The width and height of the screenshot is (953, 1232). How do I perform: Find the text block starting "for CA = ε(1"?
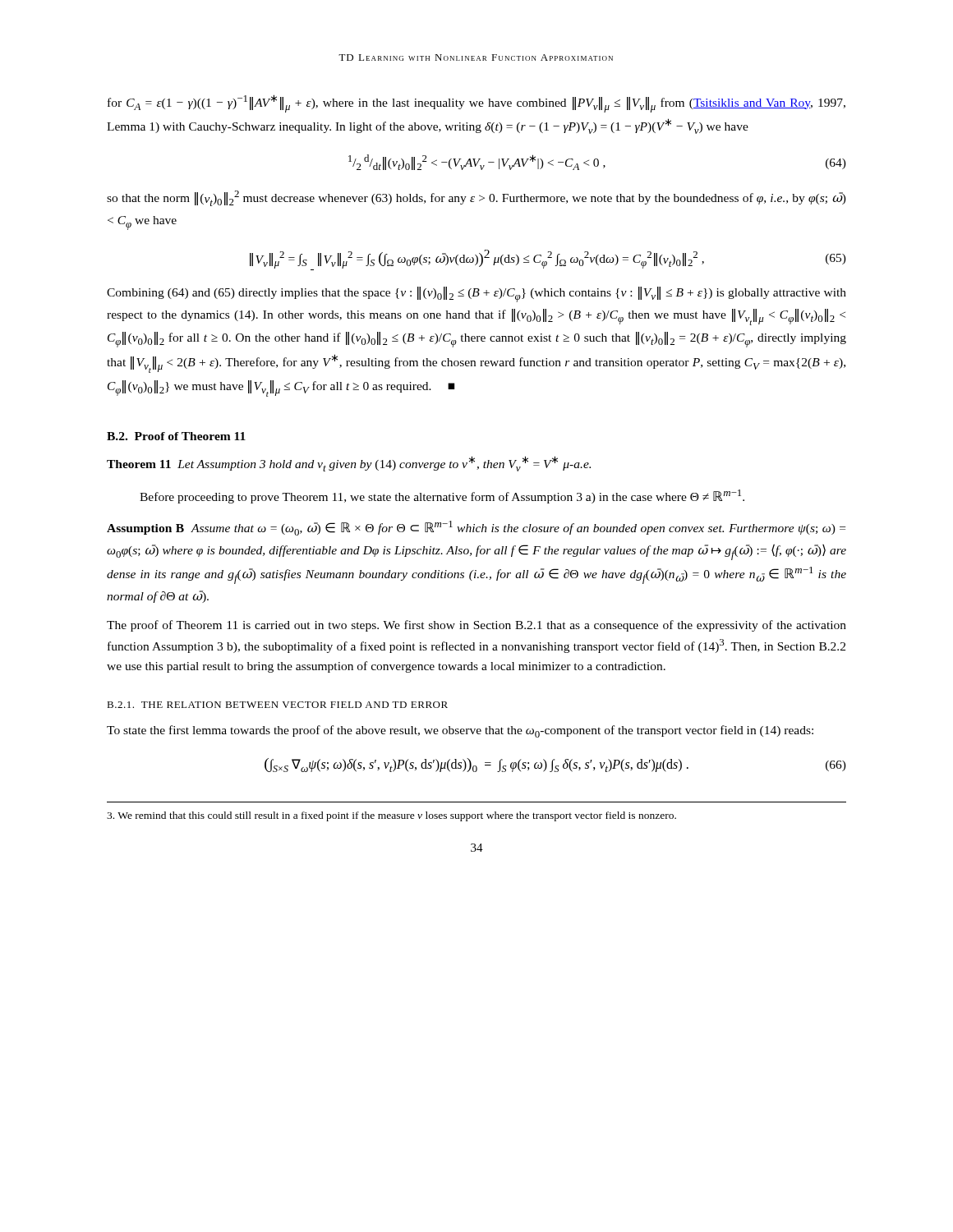[x=476, y=114]
